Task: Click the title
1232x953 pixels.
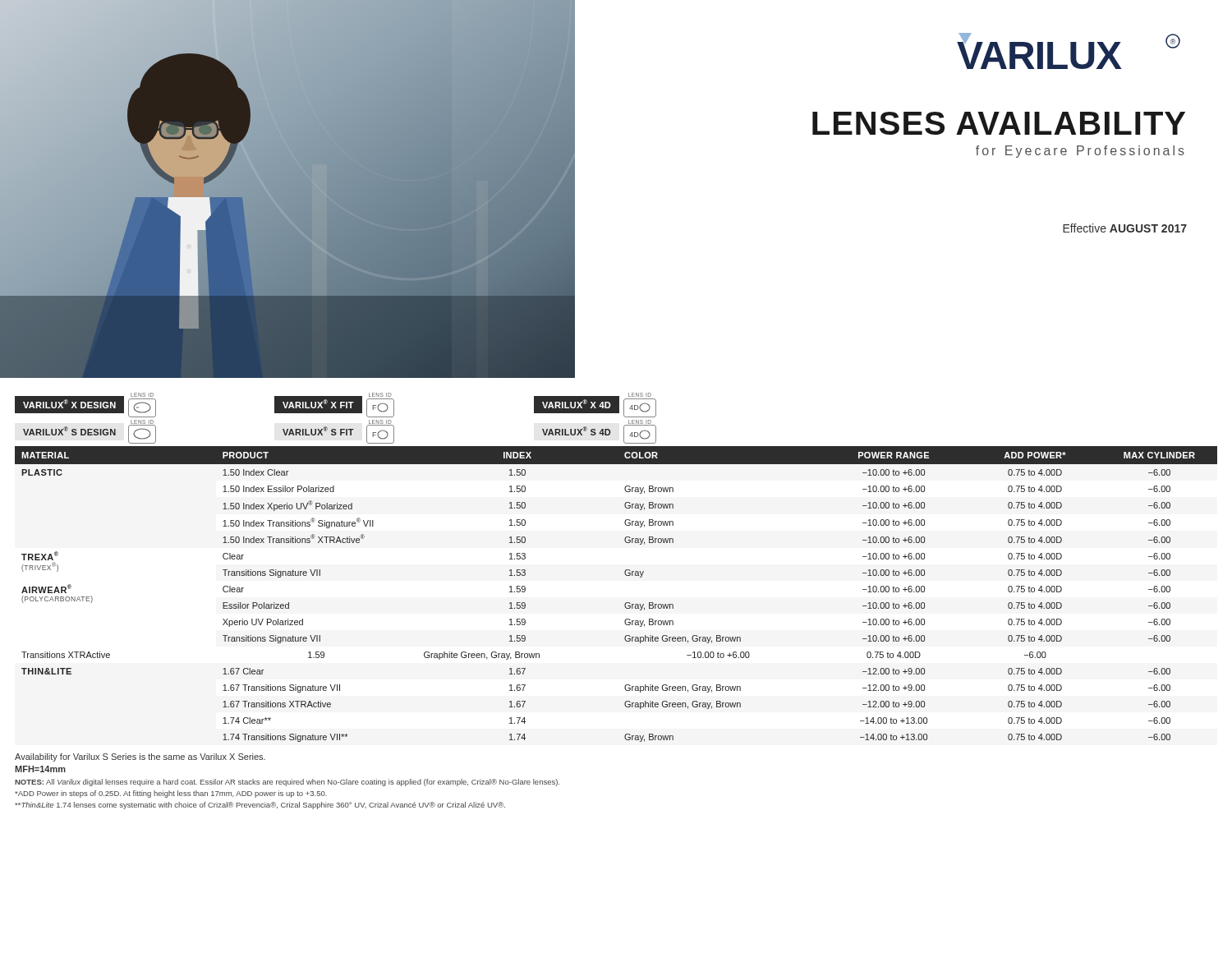Action: coord(999,133)
